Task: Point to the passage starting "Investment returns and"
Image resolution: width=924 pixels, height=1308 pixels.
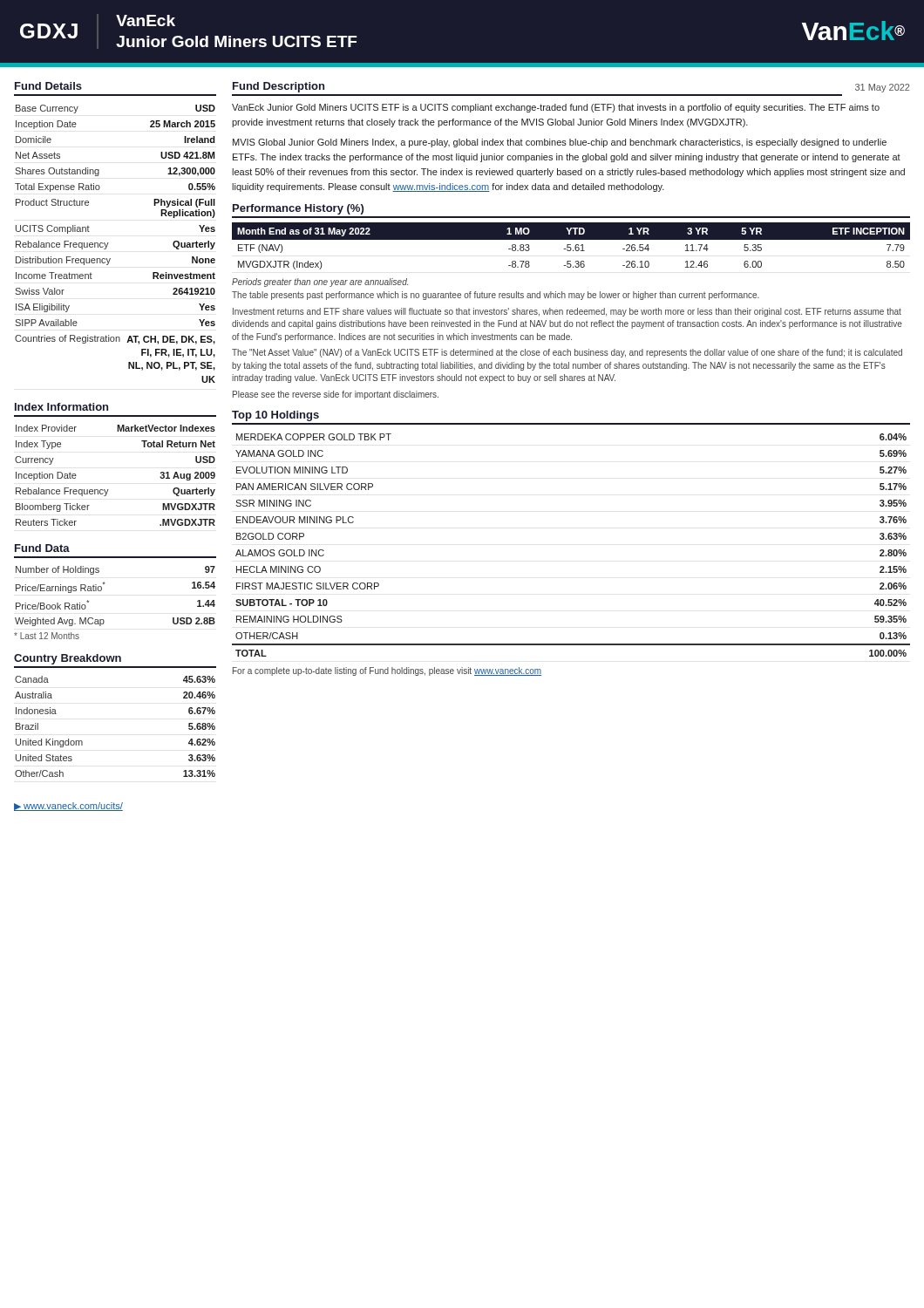Action: point(567,324)
